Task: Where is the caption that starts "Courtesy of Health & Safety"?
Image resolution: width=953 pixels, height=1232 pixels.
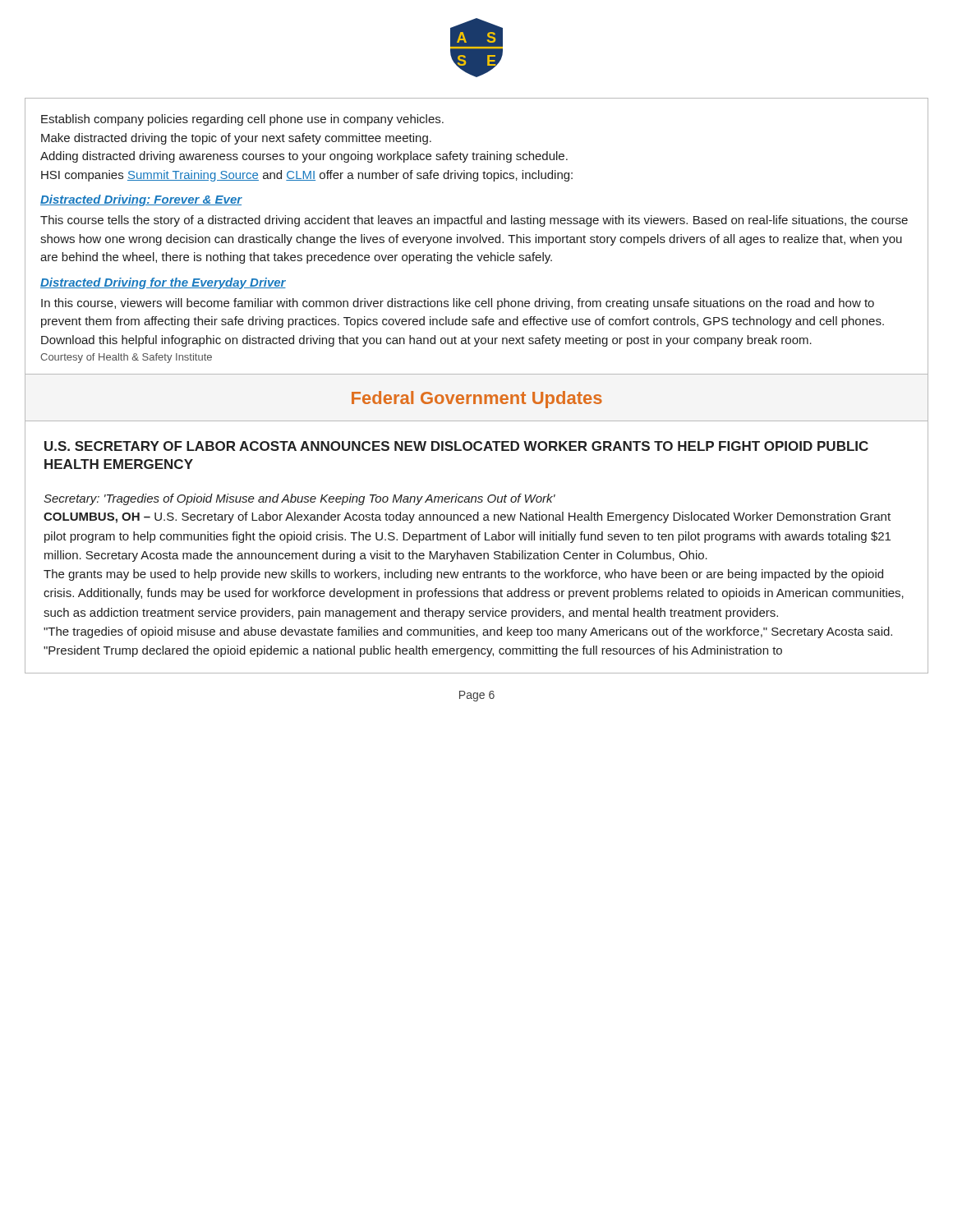Action: point(476,357)
